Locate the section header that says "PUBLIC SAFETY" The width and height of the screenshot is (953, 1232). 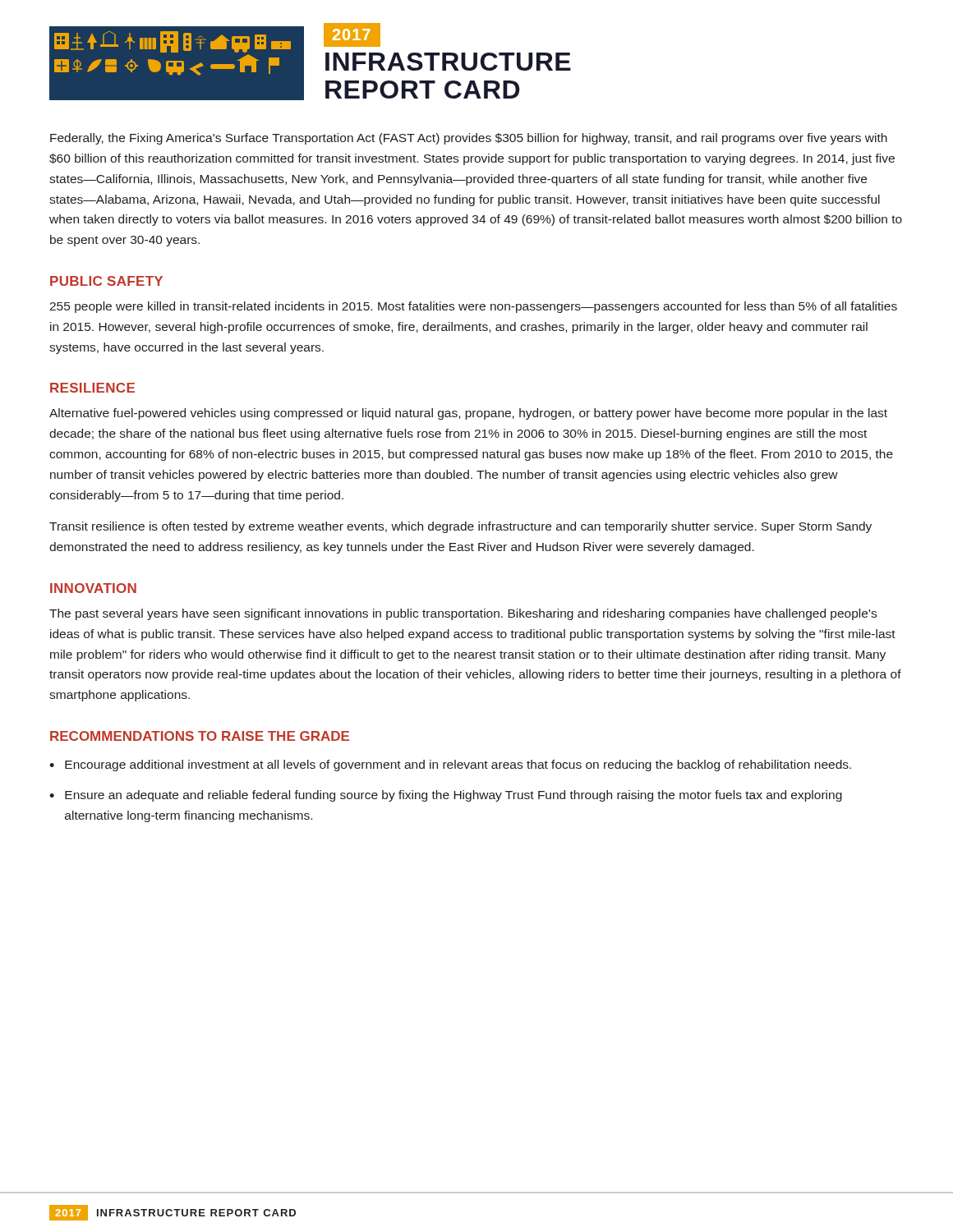pos(106,281)
